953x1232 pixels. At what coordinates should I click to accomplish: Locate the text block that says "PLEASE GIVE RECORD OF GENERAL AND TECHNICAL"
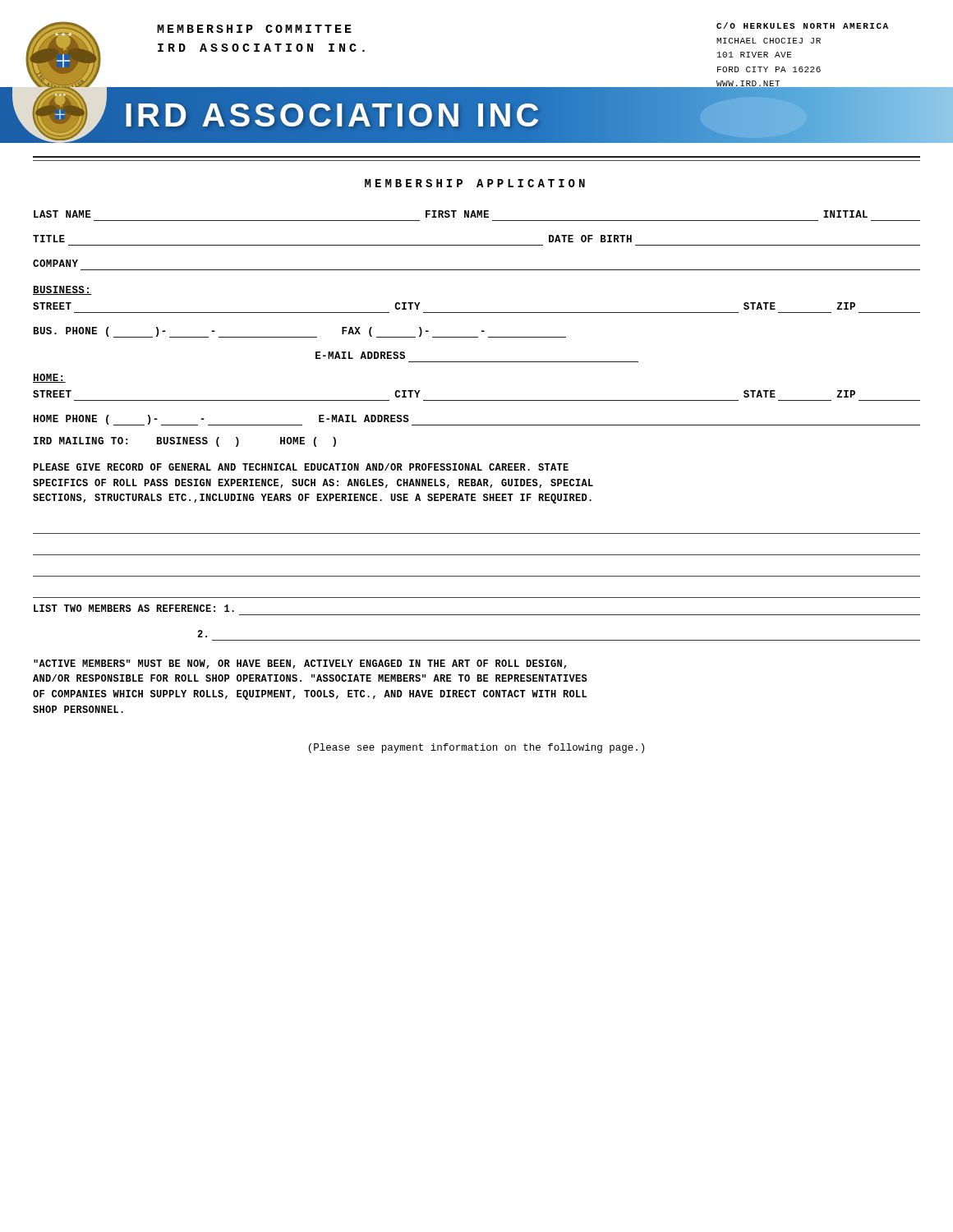[313, 483]
